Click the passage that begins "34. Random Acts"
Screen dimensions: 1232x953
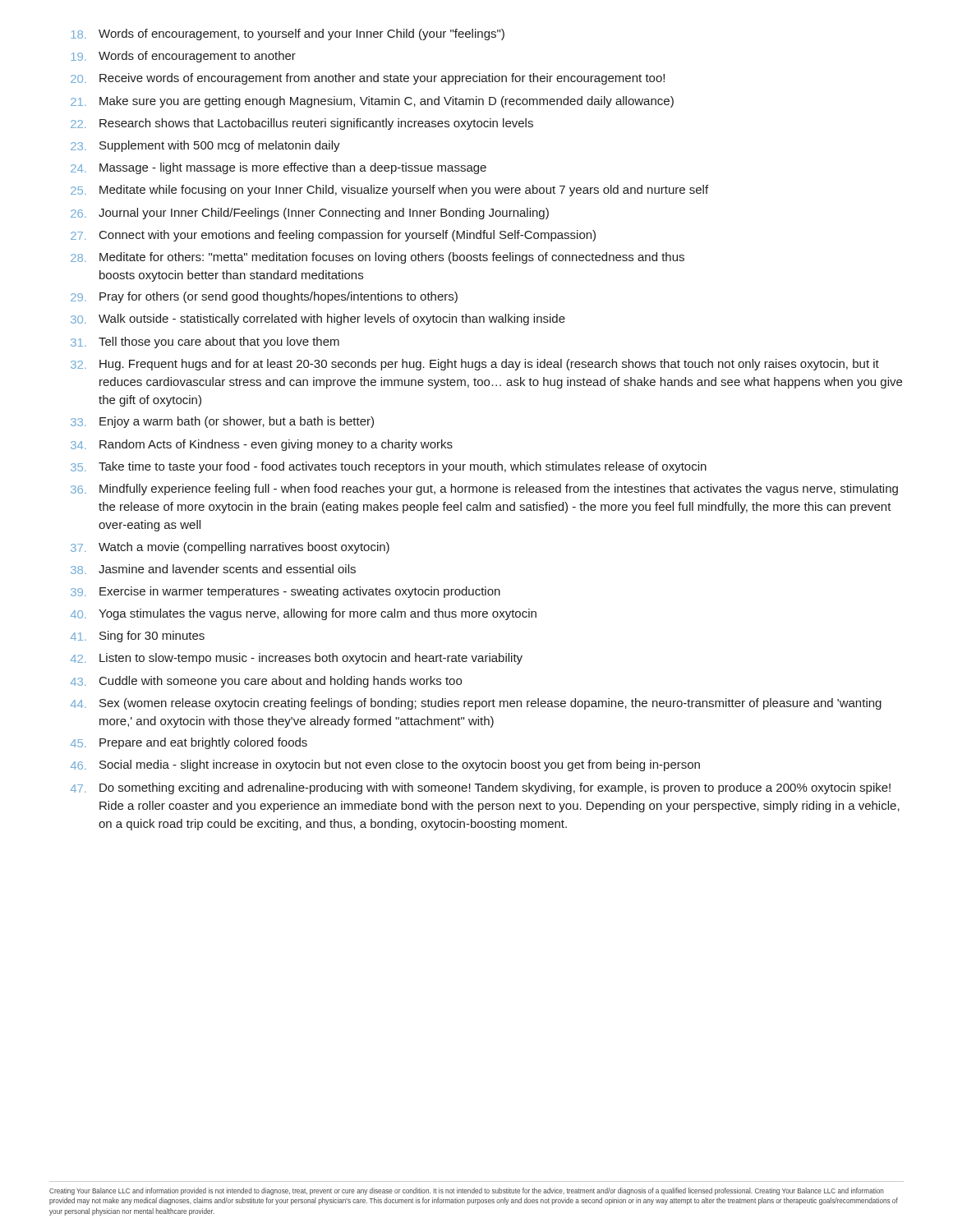click(x=262, y=445)
